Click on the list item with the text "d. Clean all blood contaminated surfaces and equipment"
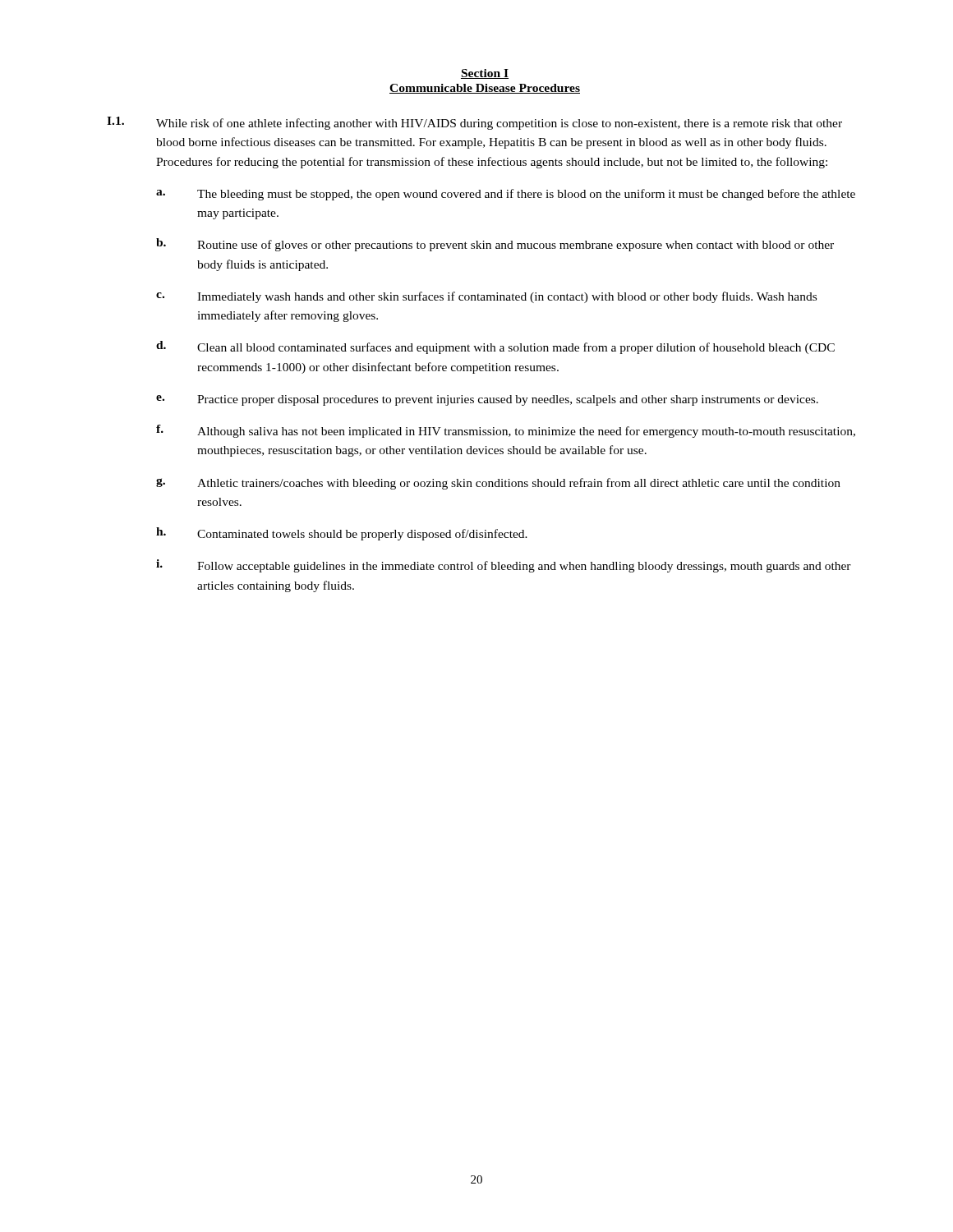The width and height of the screenshot is (953, 1232). pos(509,357)
